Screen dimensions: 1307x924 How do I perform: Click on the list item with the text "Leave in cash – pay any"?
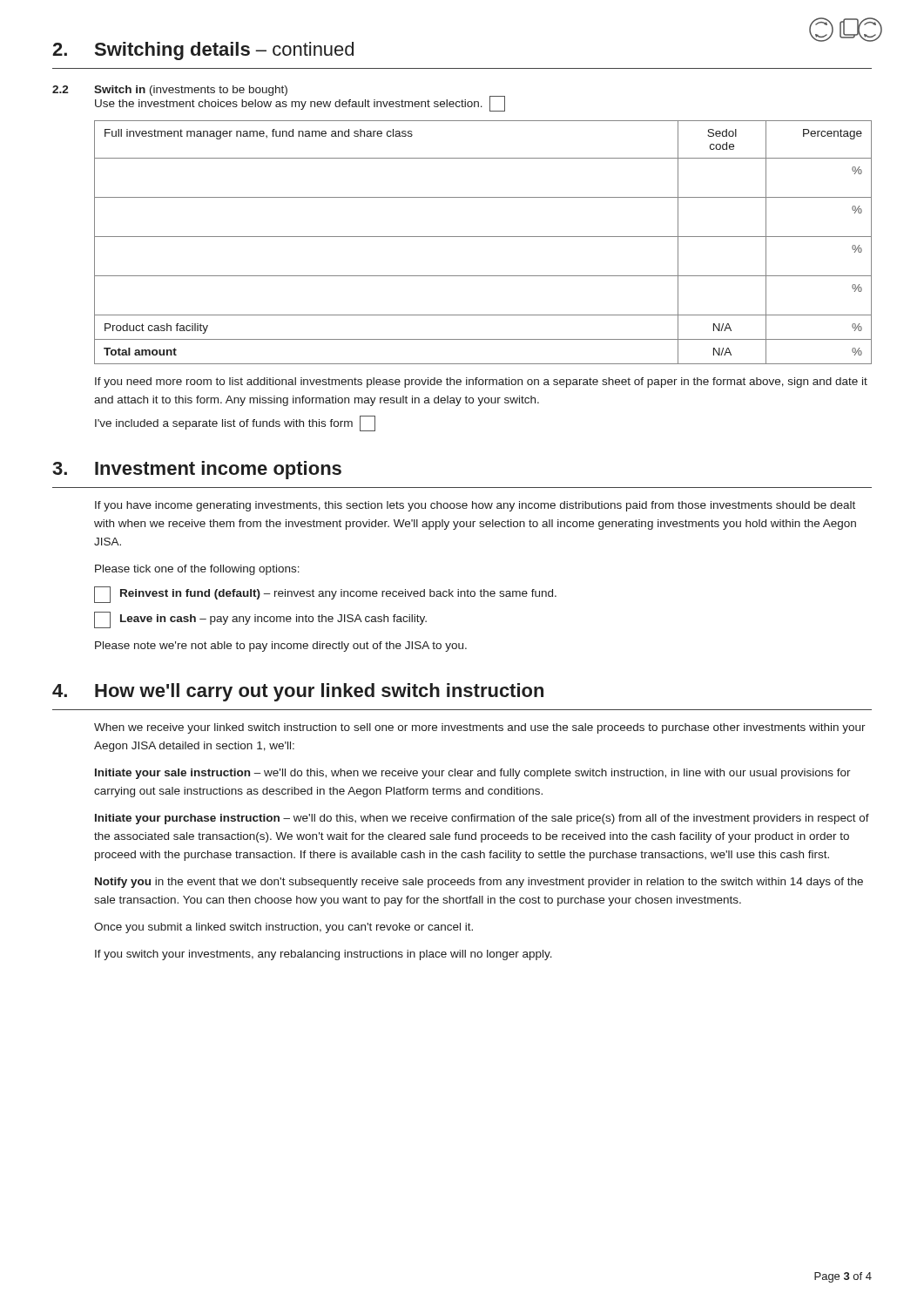click(260, 620)
